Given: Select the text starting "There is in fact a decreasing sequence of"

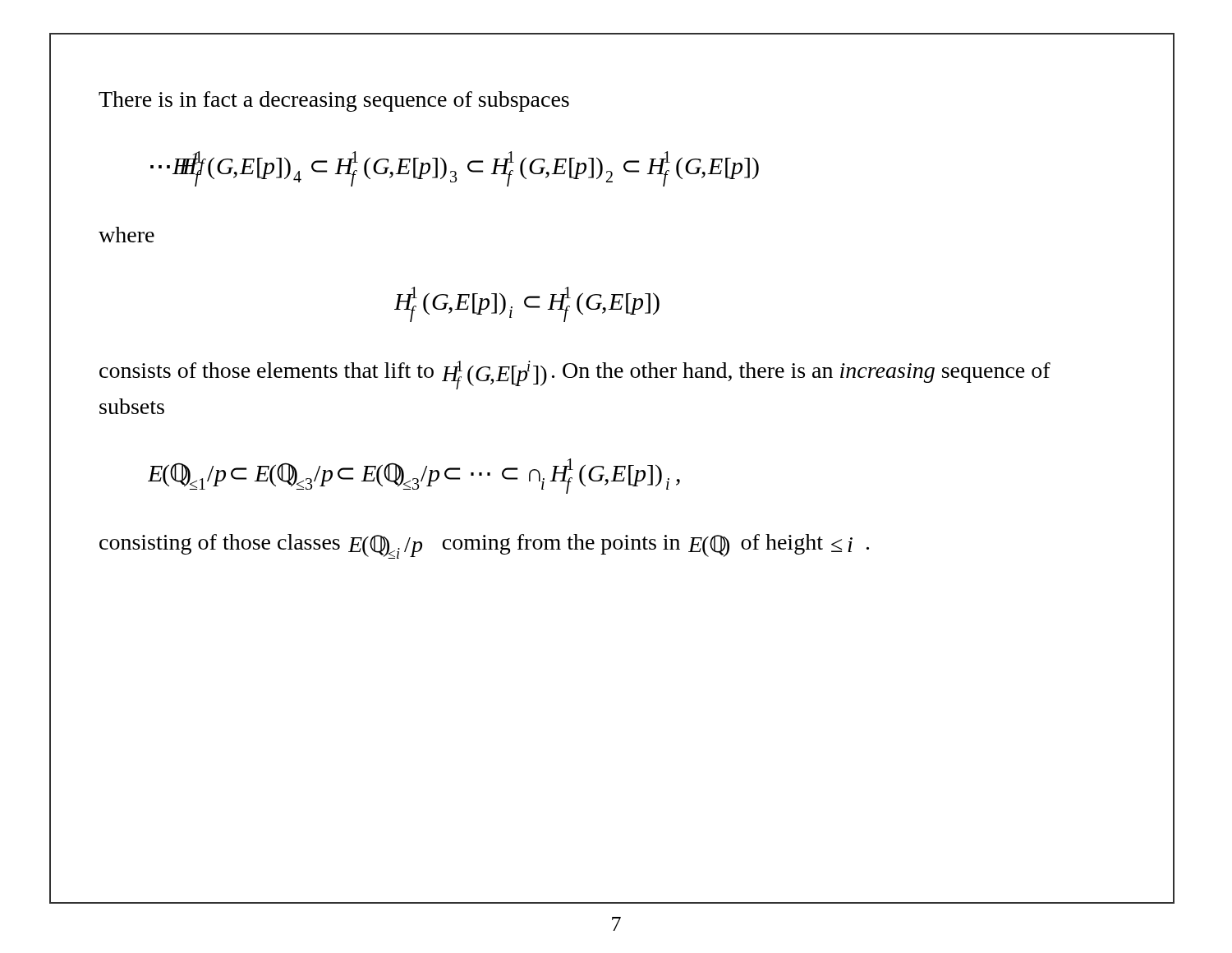Looking at the screenshot, I should click(334, 99).
